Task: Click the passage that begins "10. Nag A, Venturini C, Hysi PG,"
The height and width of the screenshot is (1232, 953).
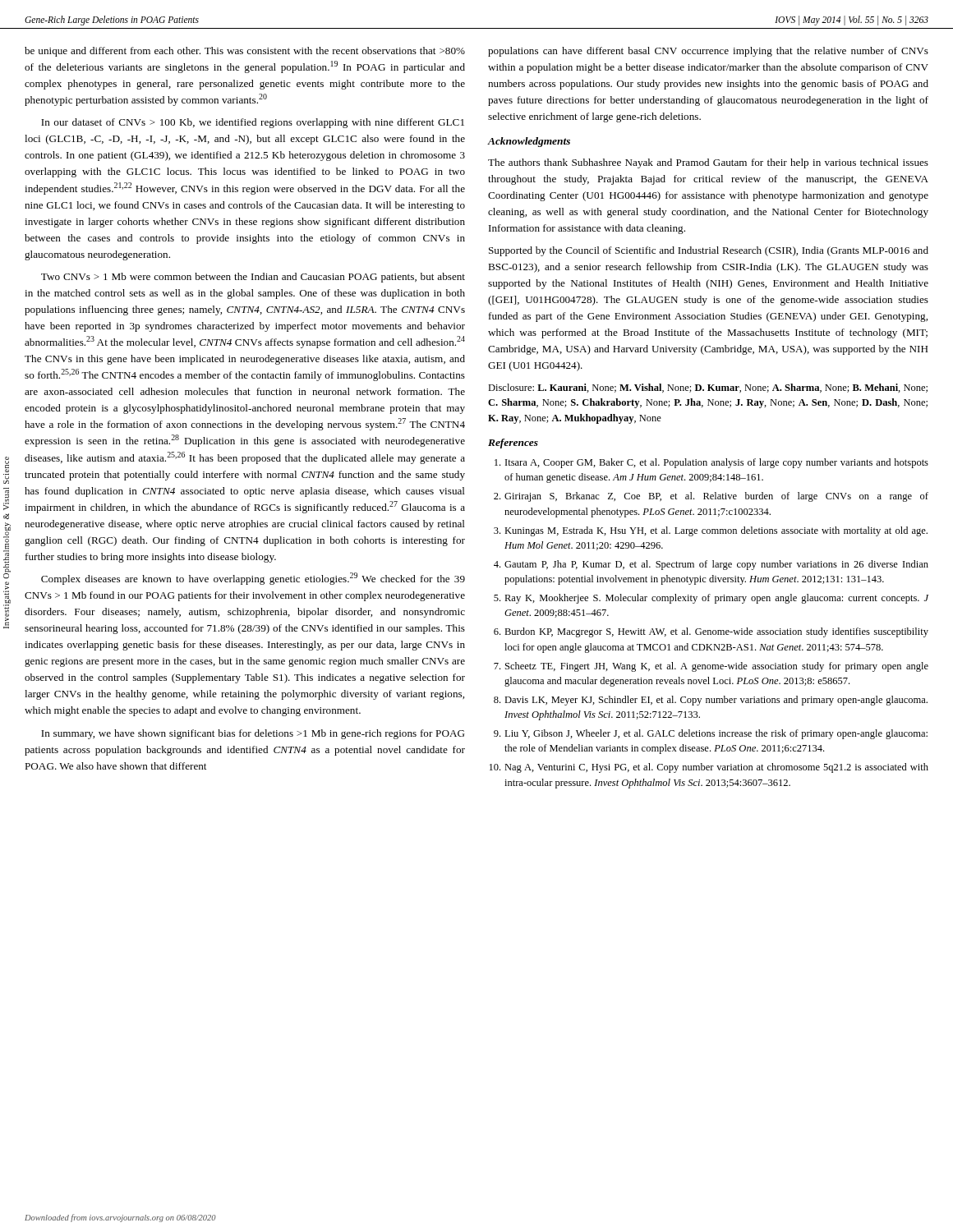Action: click(708, 775)
